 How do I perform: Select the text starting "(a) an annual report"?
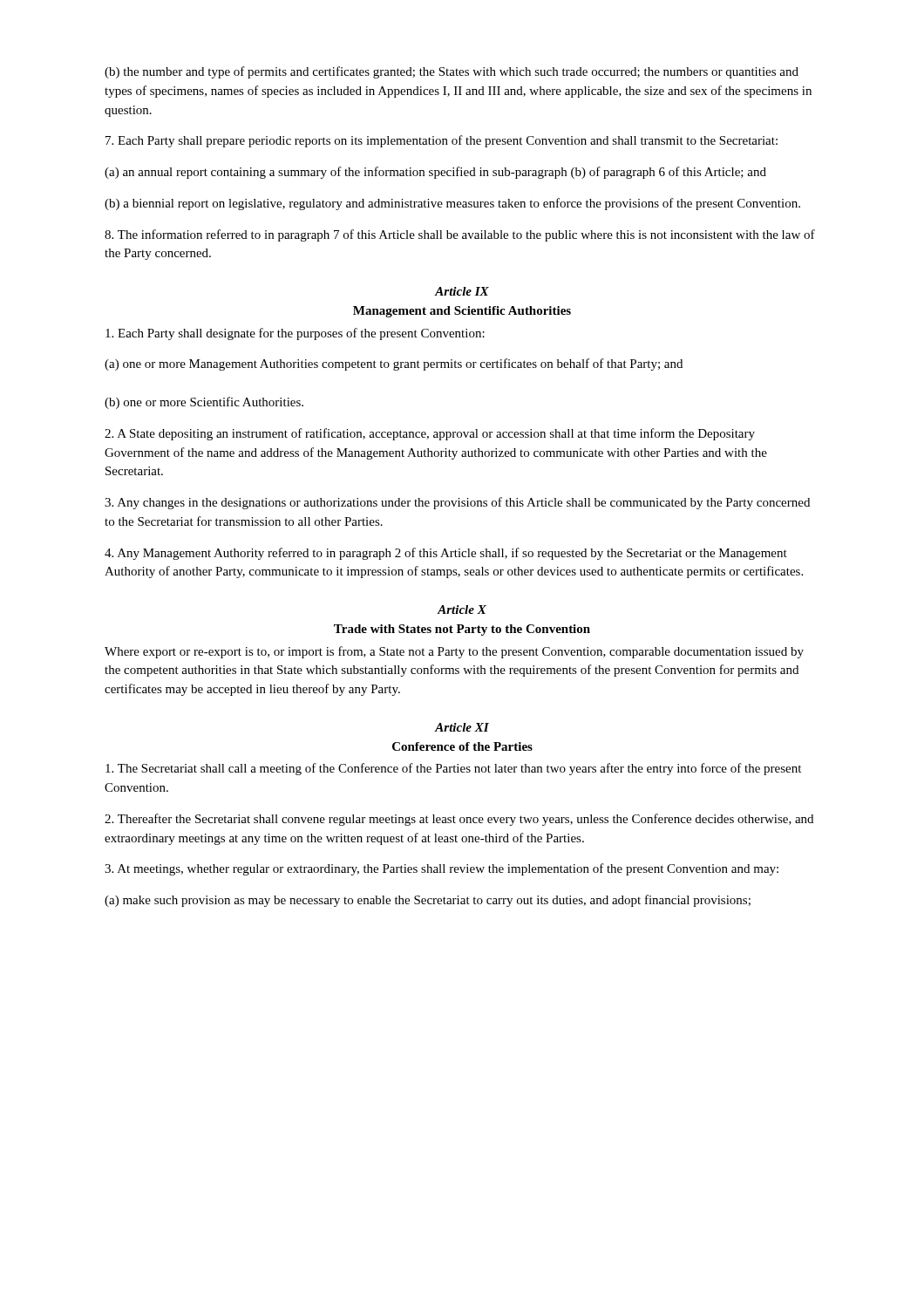point(435,172)
